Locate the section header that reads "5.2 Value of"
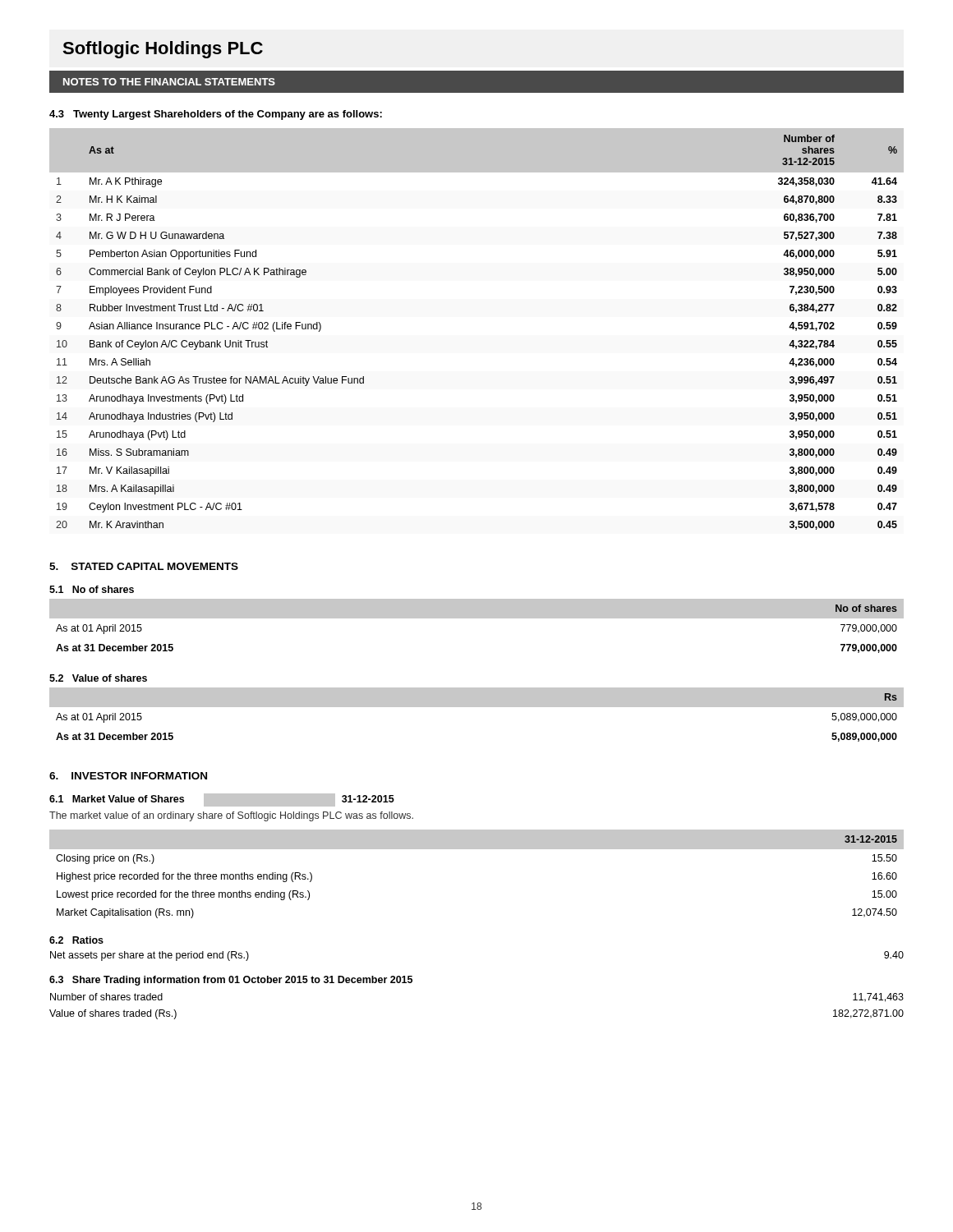The width and height of the screenshot is (953, 1232). coord(98,678)
